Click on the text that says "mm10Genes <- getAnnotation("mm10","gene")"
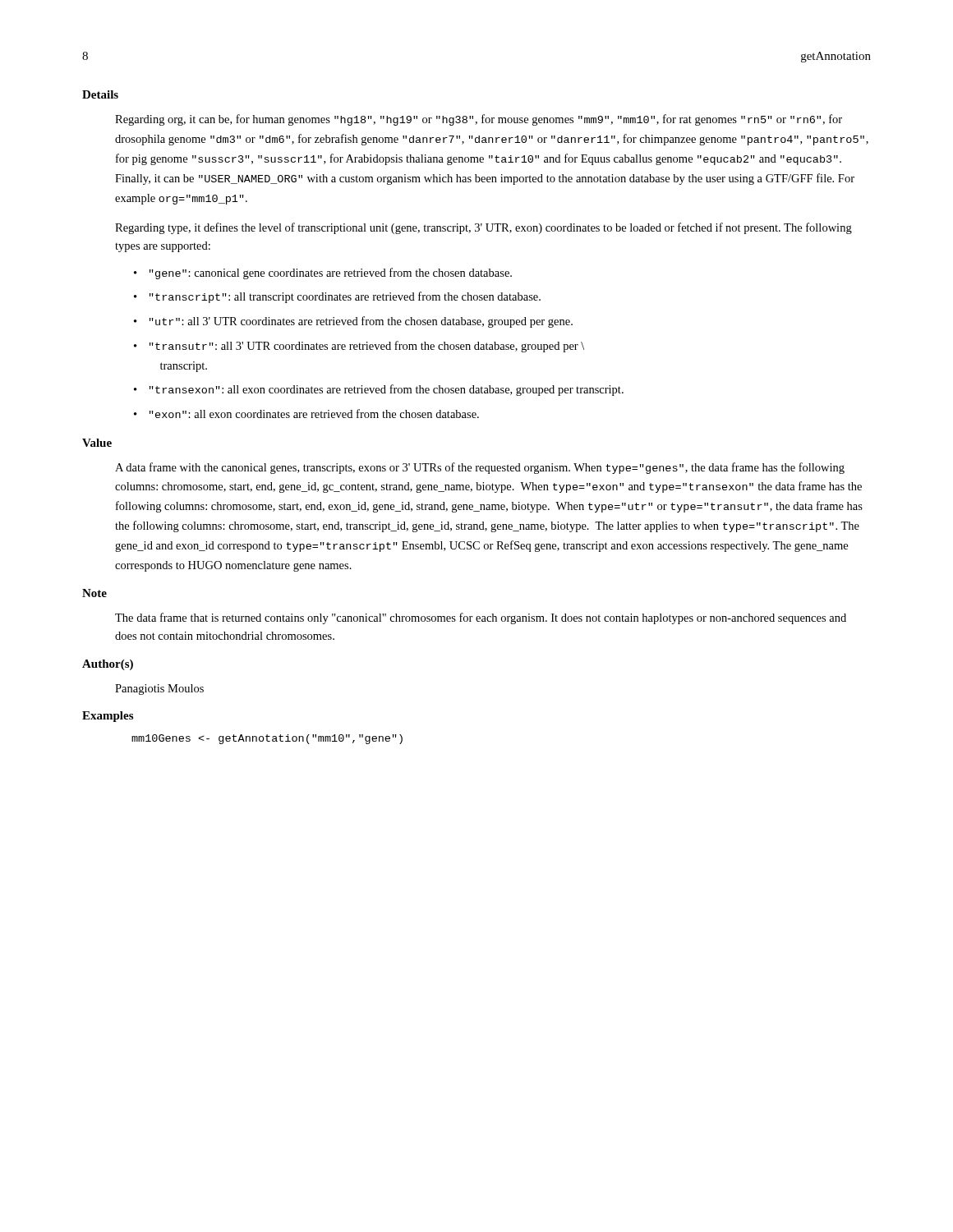 click(268, 739)
